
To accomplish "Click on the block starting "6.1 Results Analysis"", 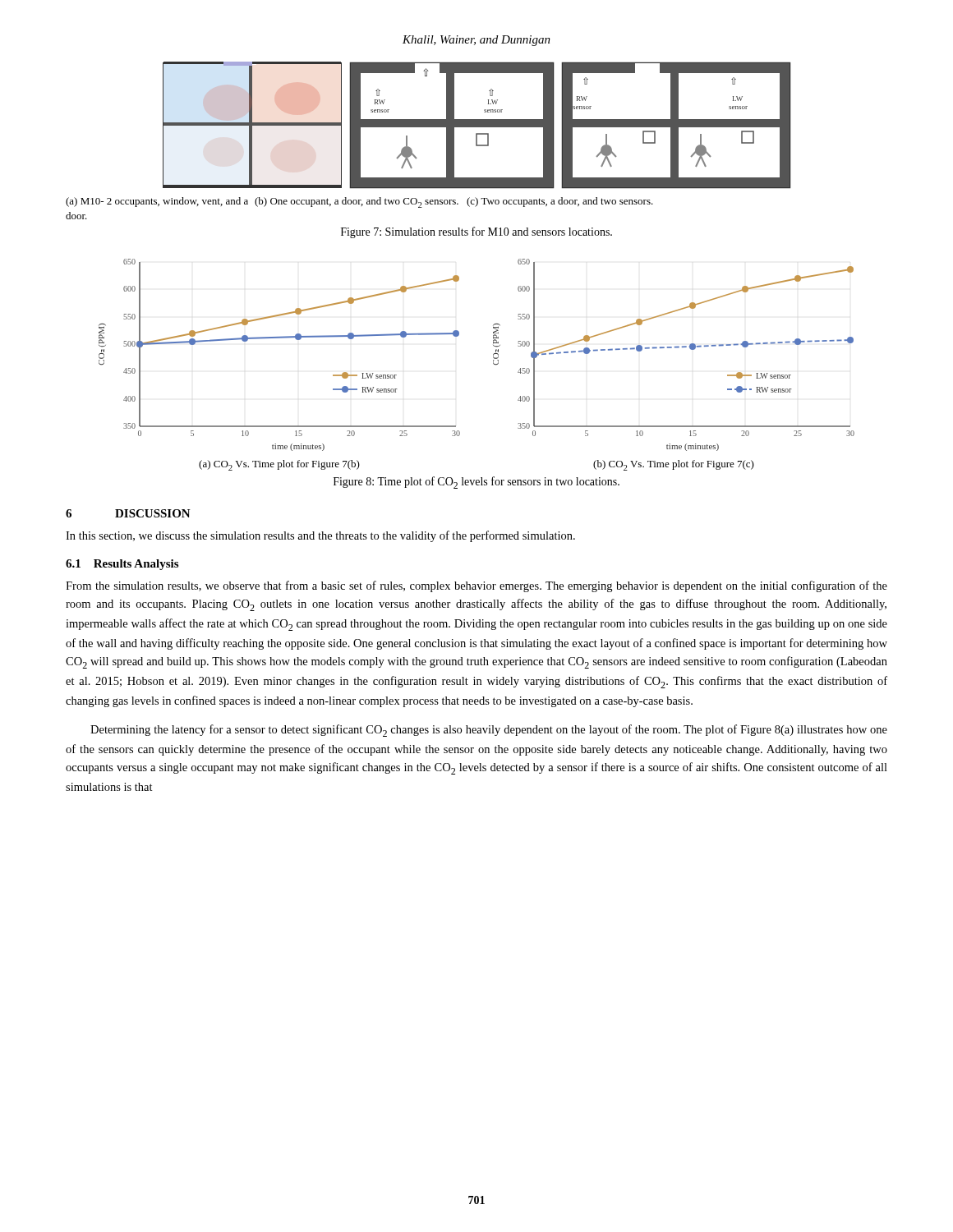I will 122,564.
